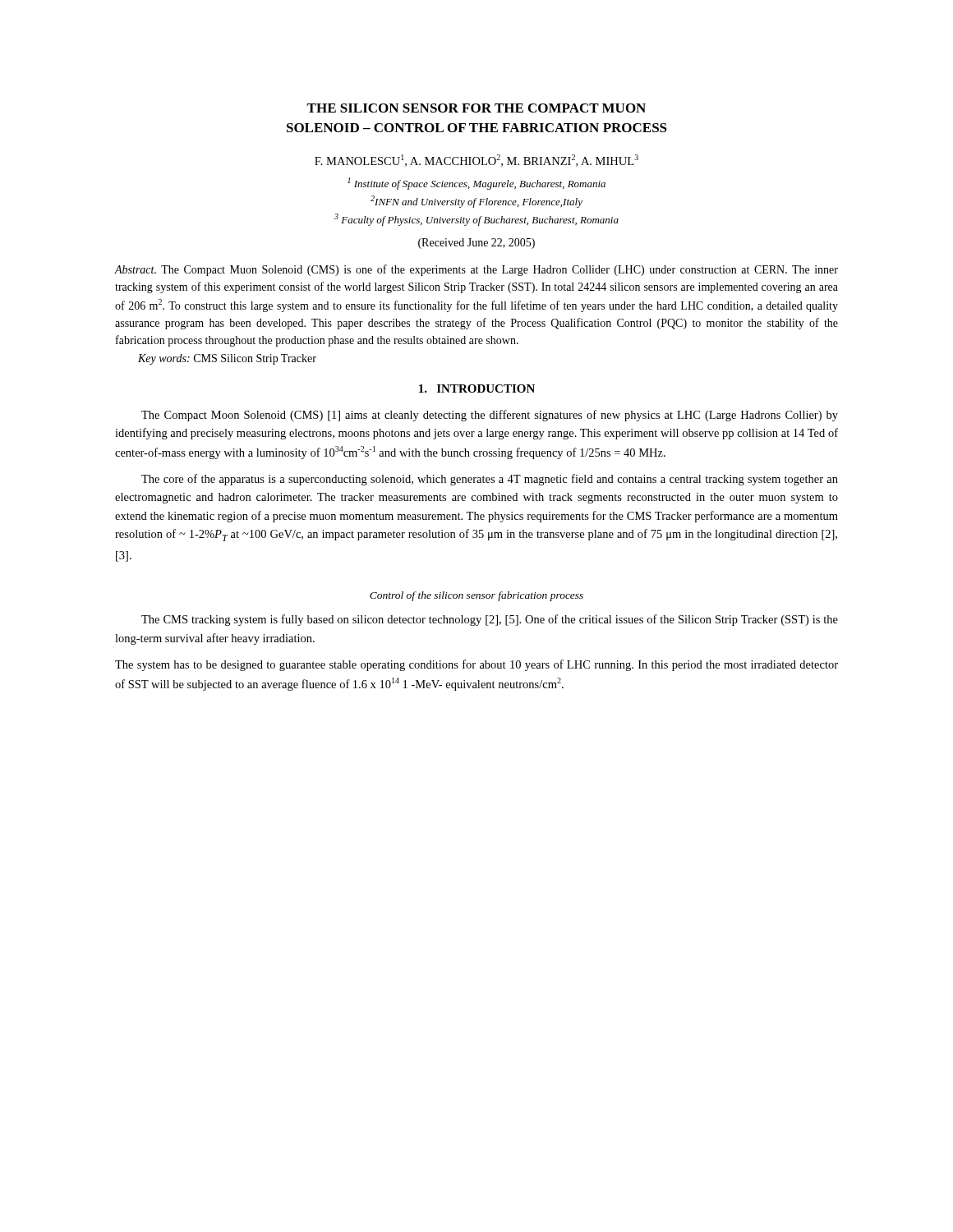The image size is (953, 1232).
Task: Click where it says "(Received June 22, 2005)"
Action: (476, 243)
